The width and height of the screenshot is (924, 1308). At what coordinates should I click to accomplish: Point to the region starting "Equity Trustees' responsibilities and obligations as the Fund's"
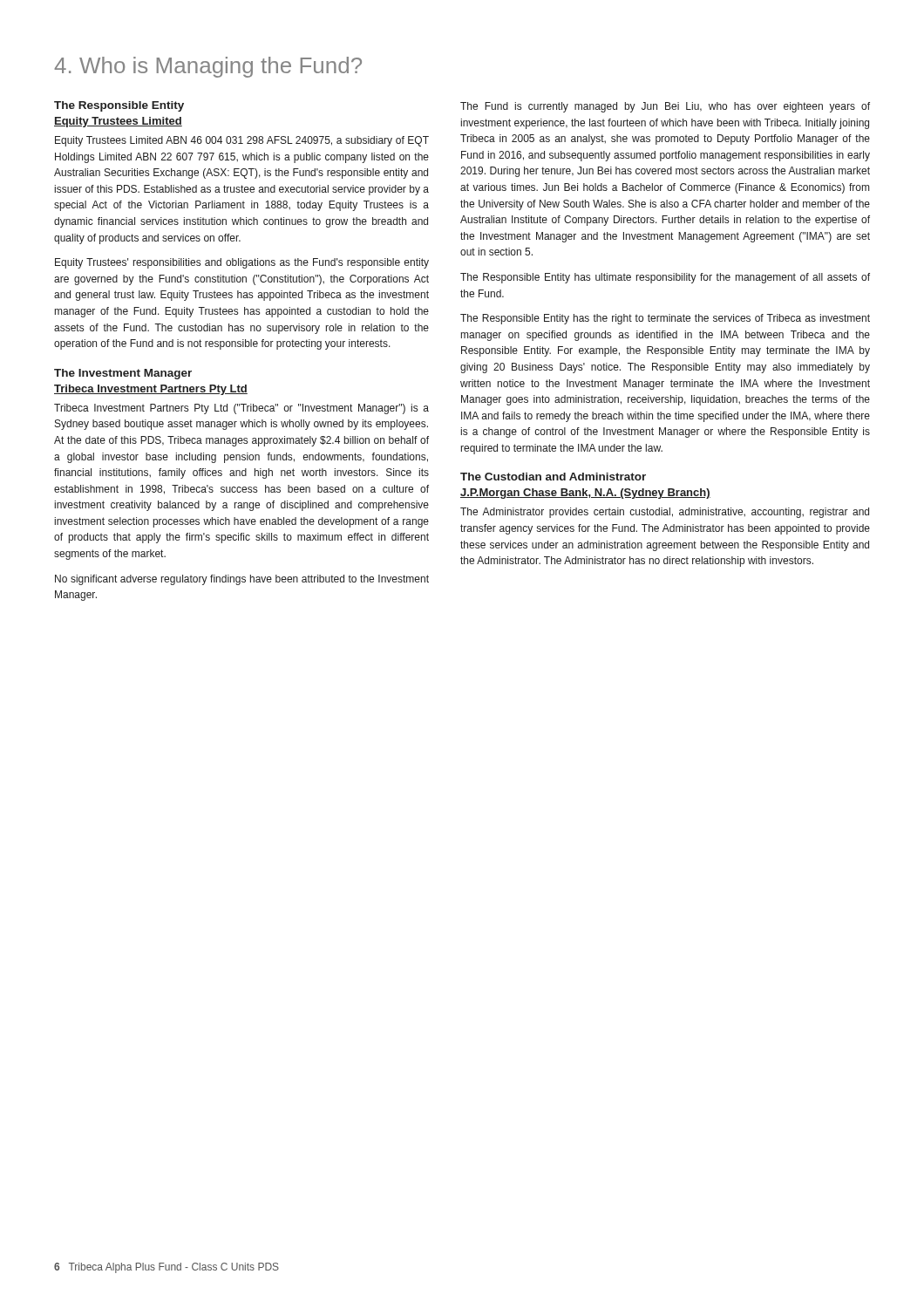[241, 303]
